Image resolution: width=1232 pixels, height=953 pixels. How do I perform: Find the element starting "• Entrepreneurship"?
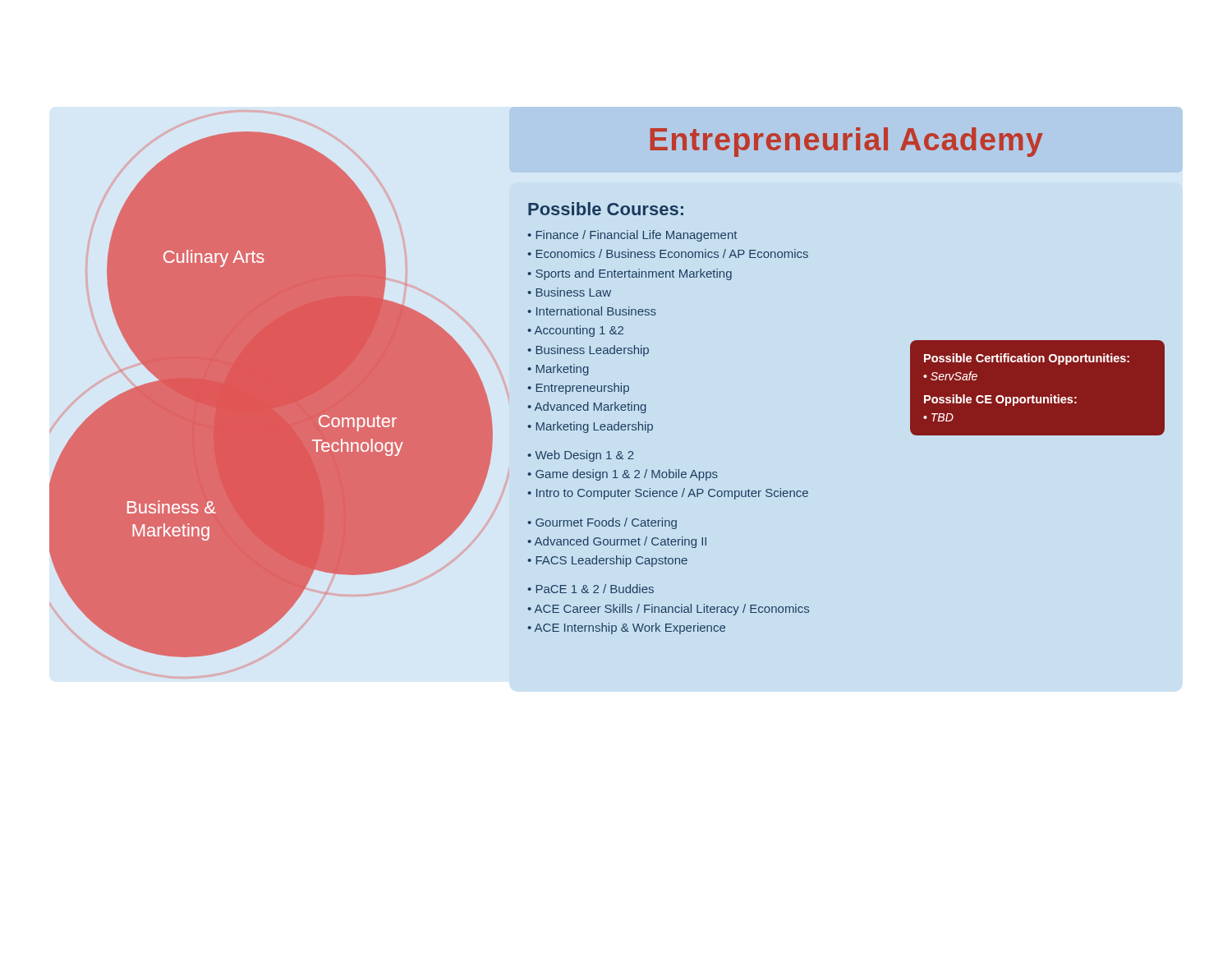(578, 387)
